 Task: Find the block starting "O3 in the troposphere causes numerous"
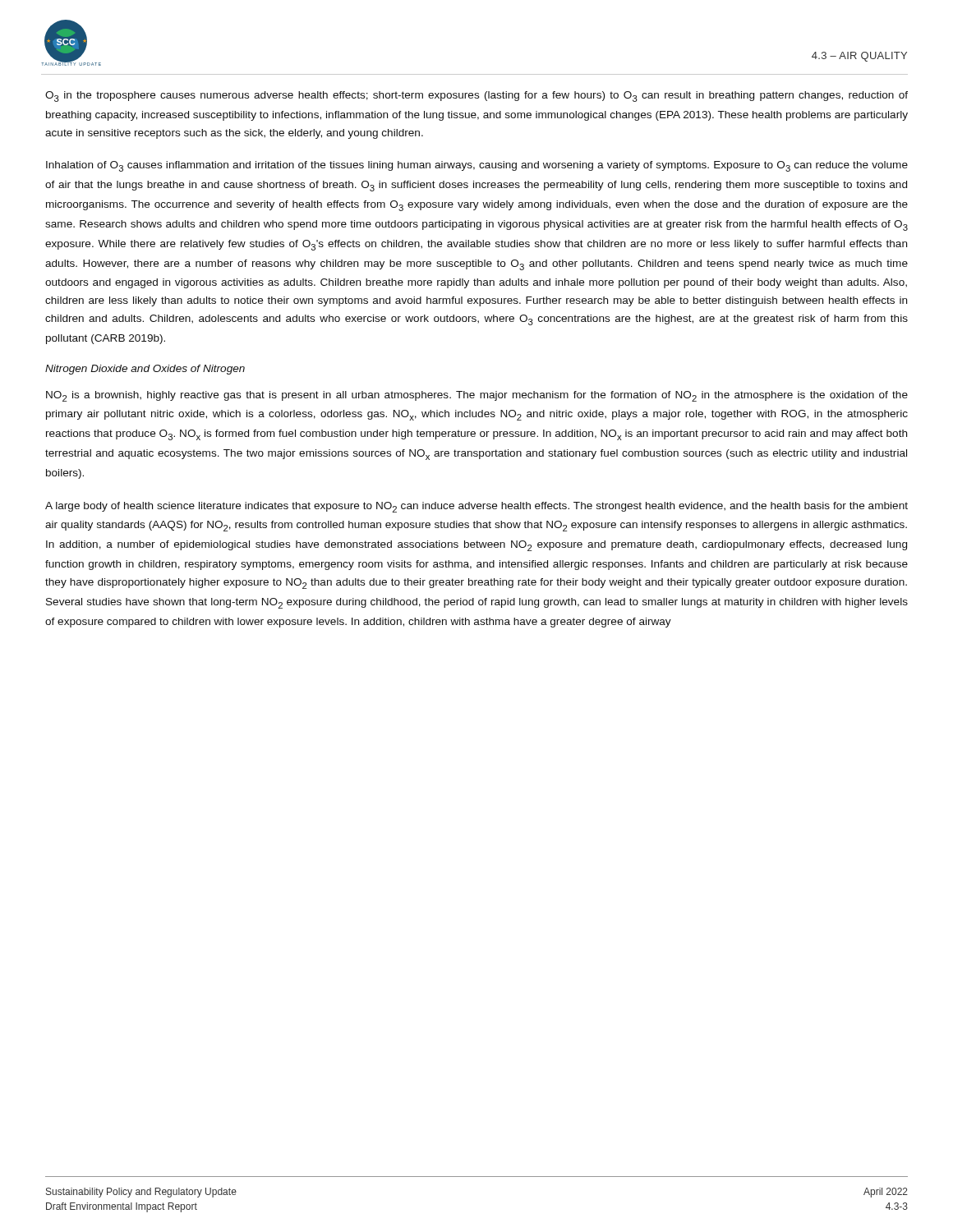[476, 114]
